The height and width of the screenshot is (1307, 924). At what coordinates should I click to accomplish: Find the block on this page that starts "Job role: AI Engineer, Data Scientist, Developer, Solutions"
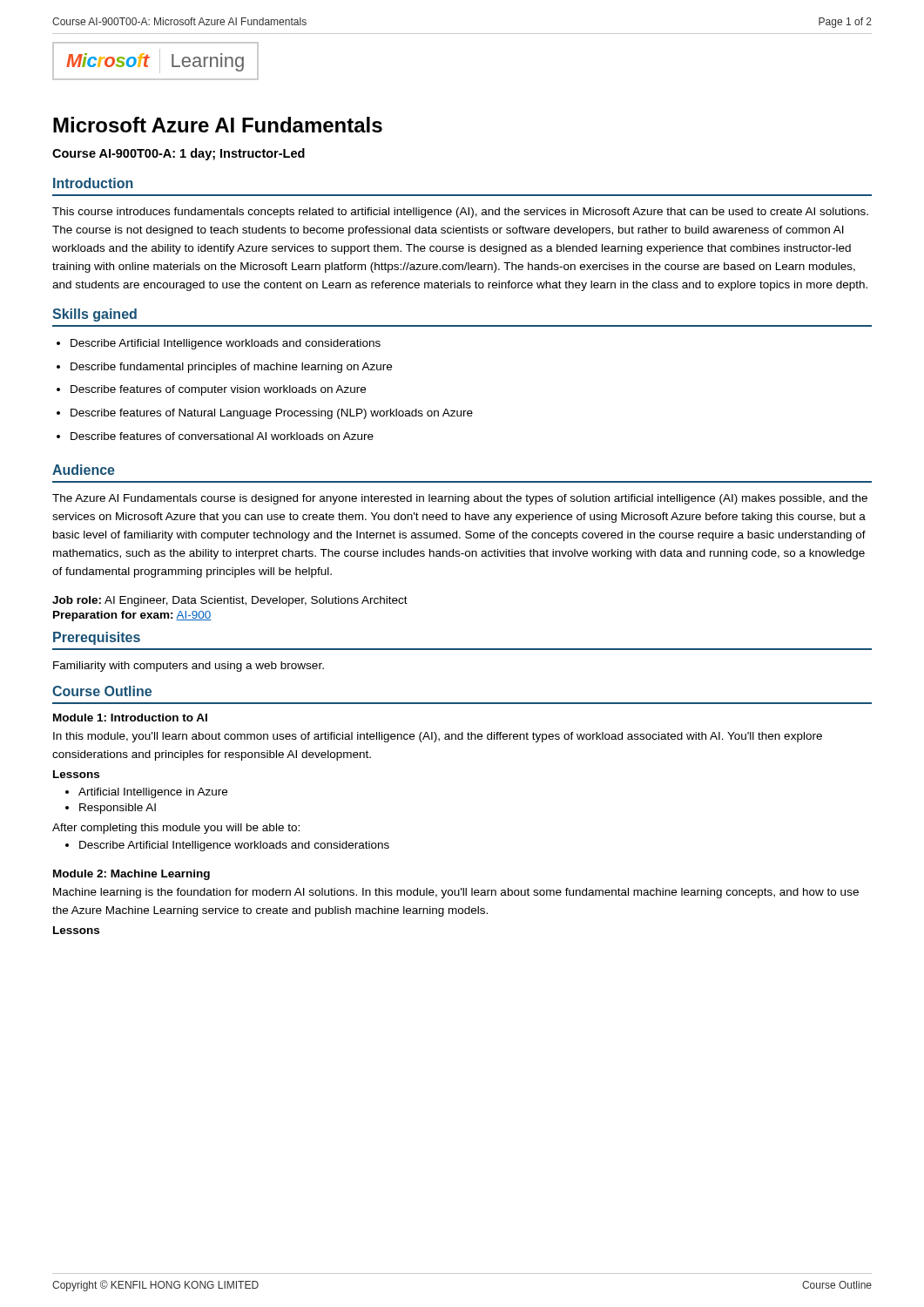(230, 601)
